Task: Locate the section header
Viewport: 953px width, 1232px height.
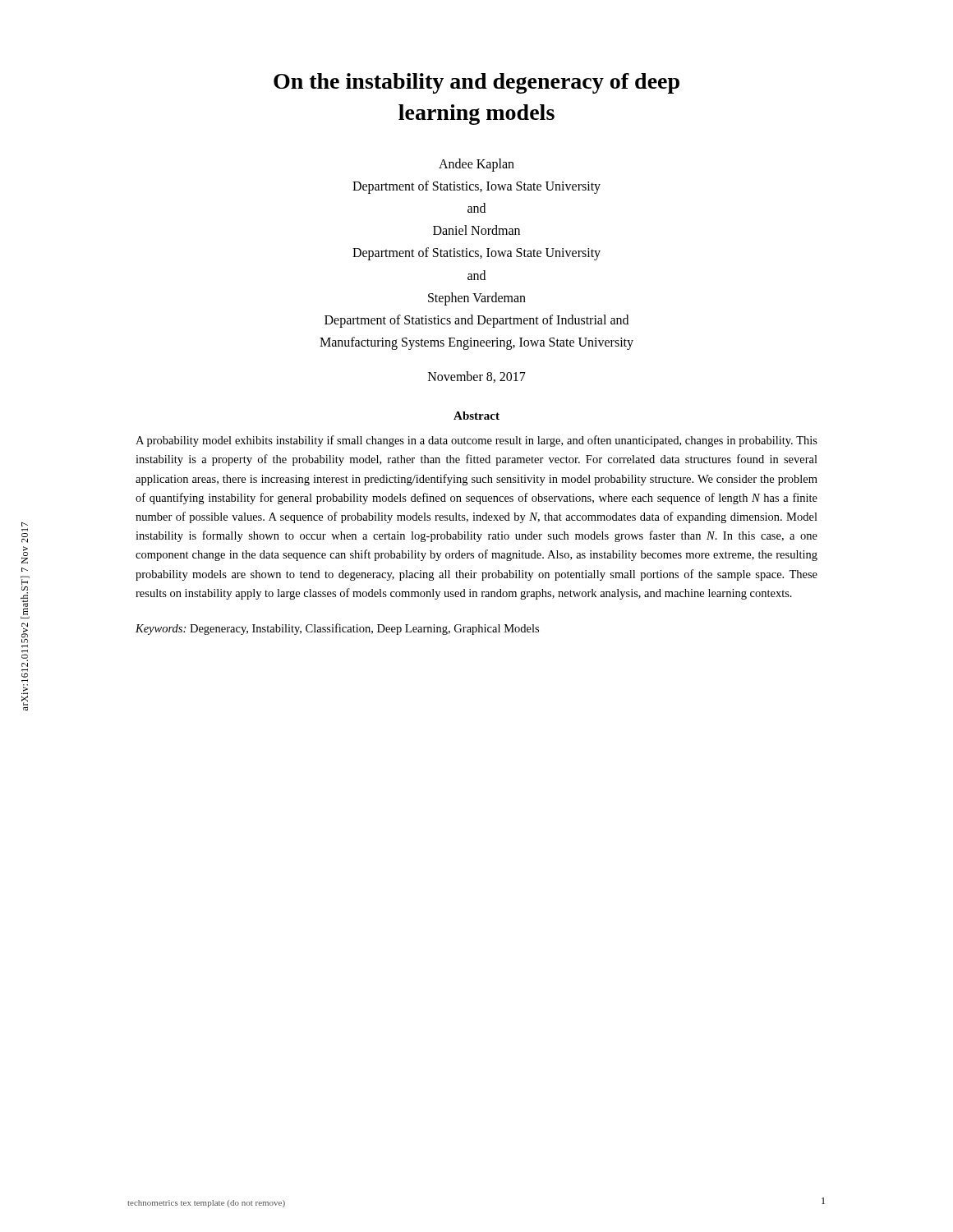Action: [476, 416]
